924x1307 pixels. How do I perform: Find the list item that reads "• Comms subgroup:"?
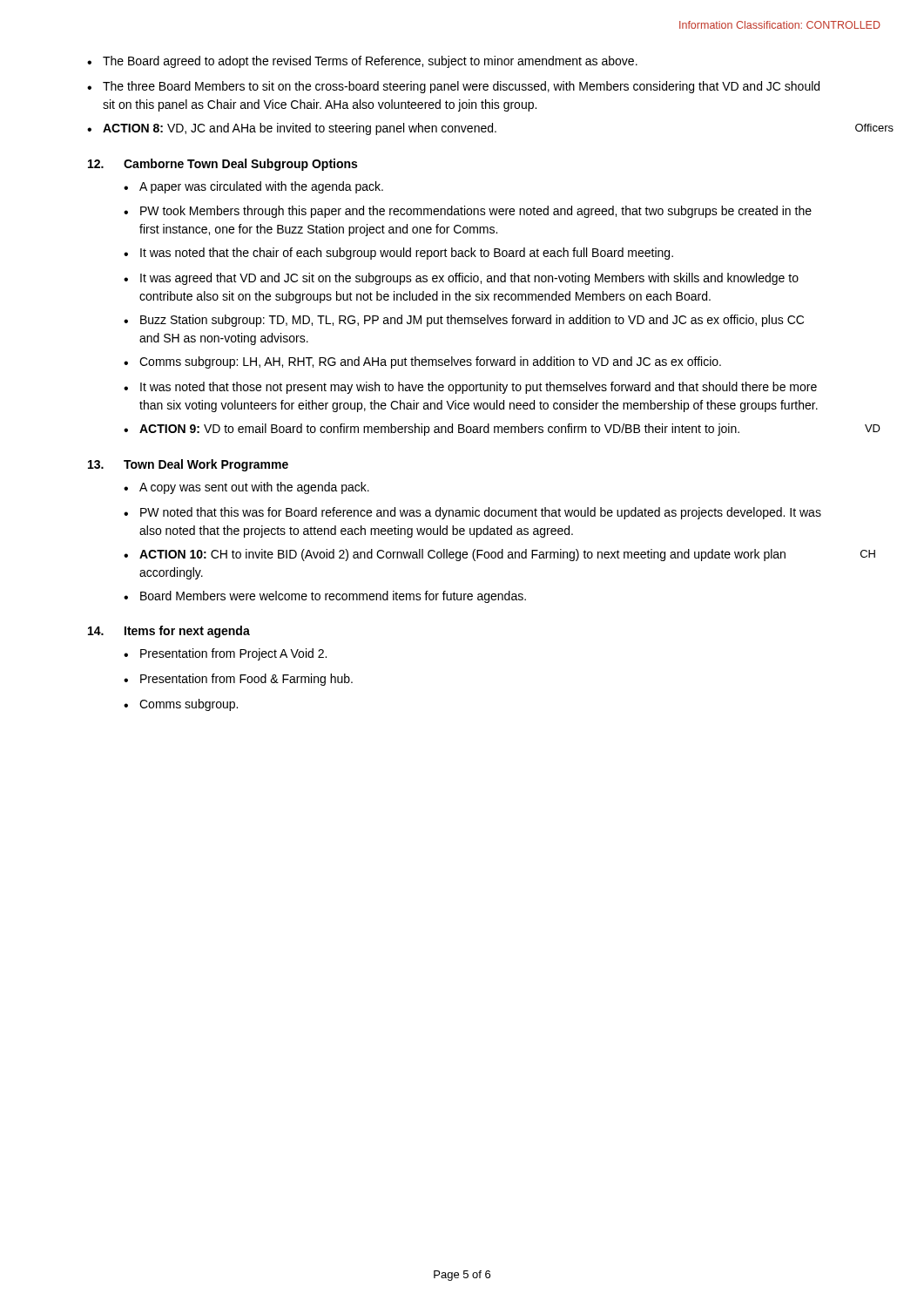point(476,363)
